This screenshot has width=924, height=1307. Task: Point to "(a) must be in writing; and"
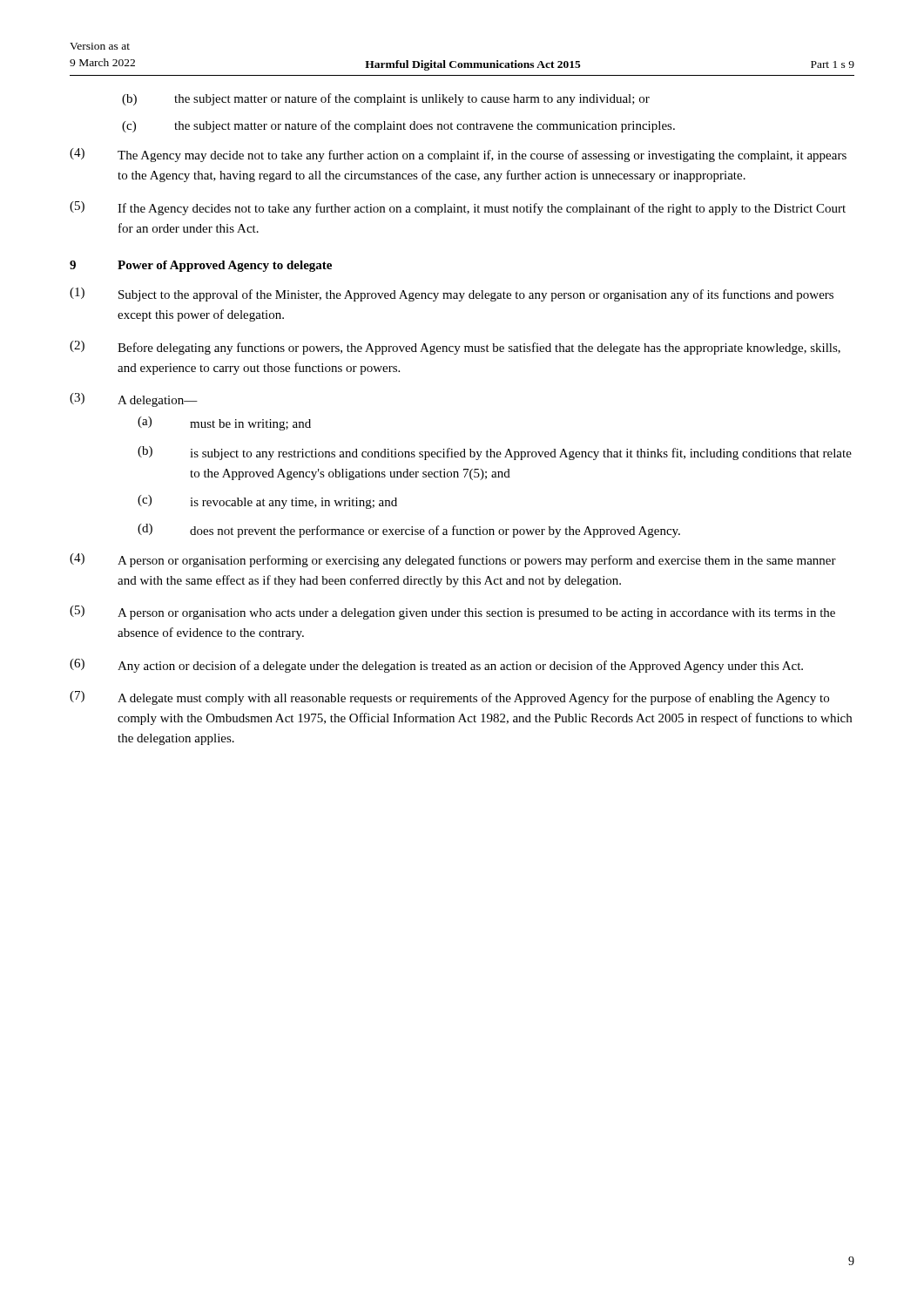click(224, 423)
